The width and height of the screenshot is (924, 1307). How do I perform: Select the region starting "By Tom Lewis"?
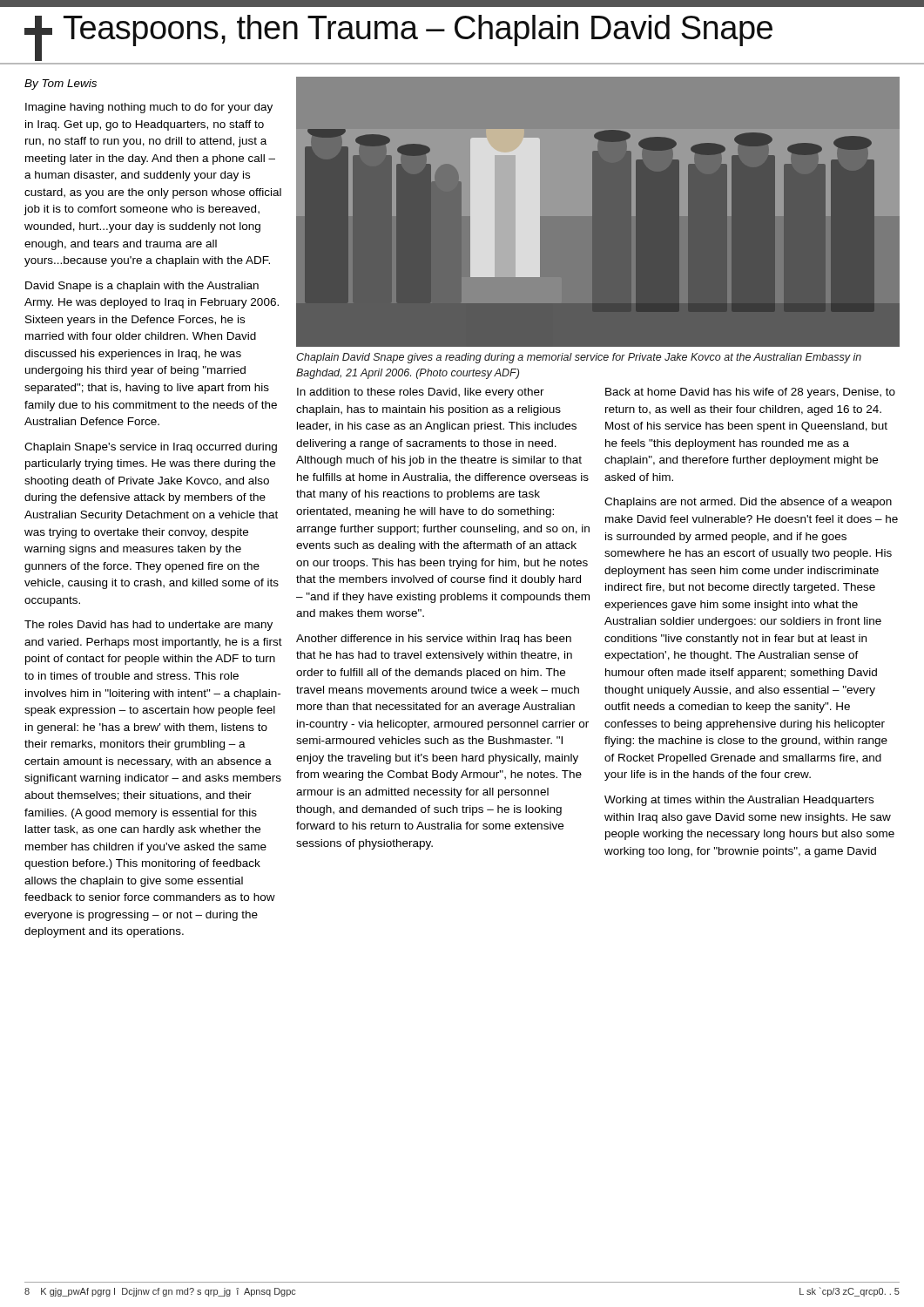[x=61, y=83]
